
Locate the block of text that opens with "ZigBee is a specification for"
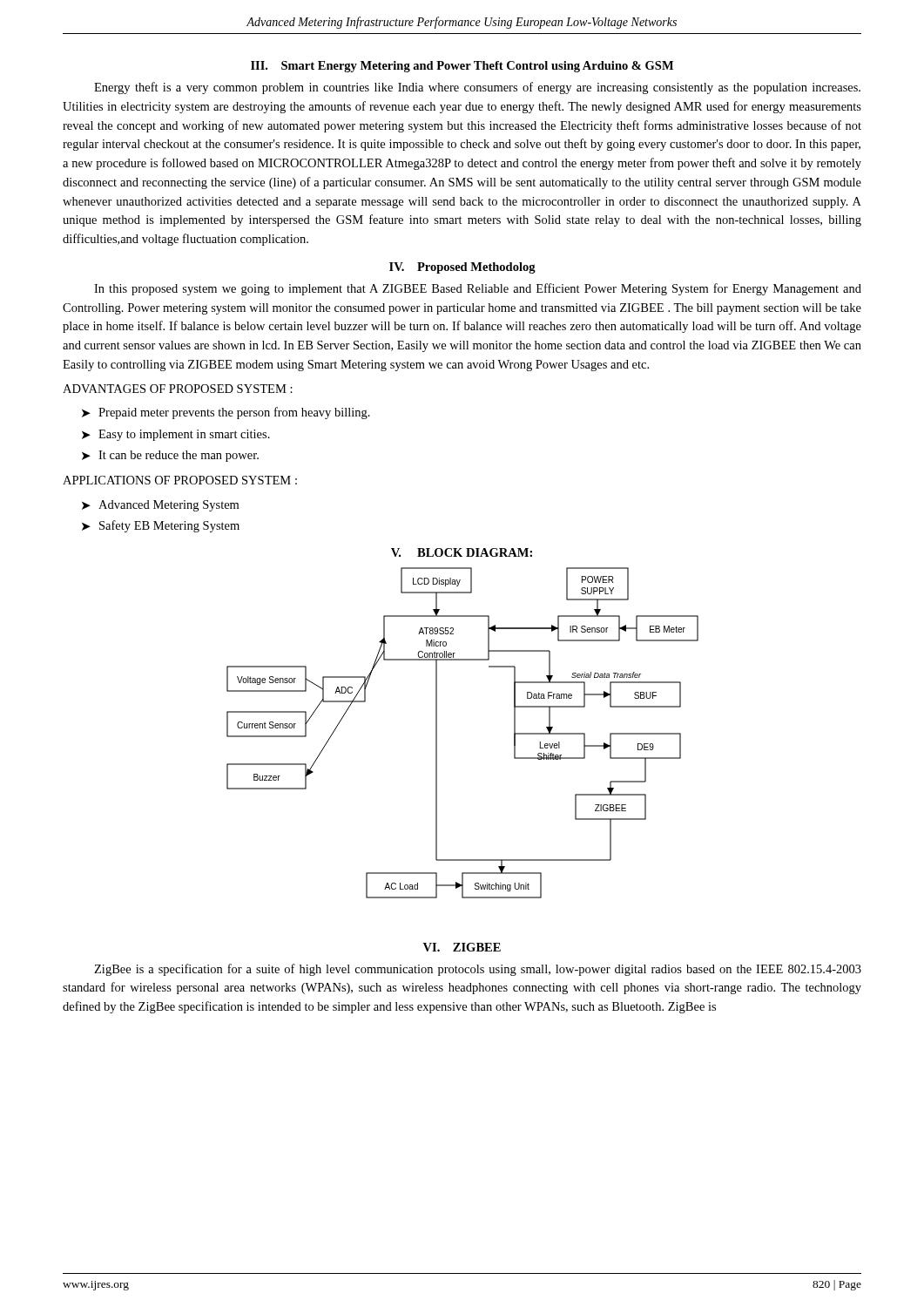click(x=462, y=987)
